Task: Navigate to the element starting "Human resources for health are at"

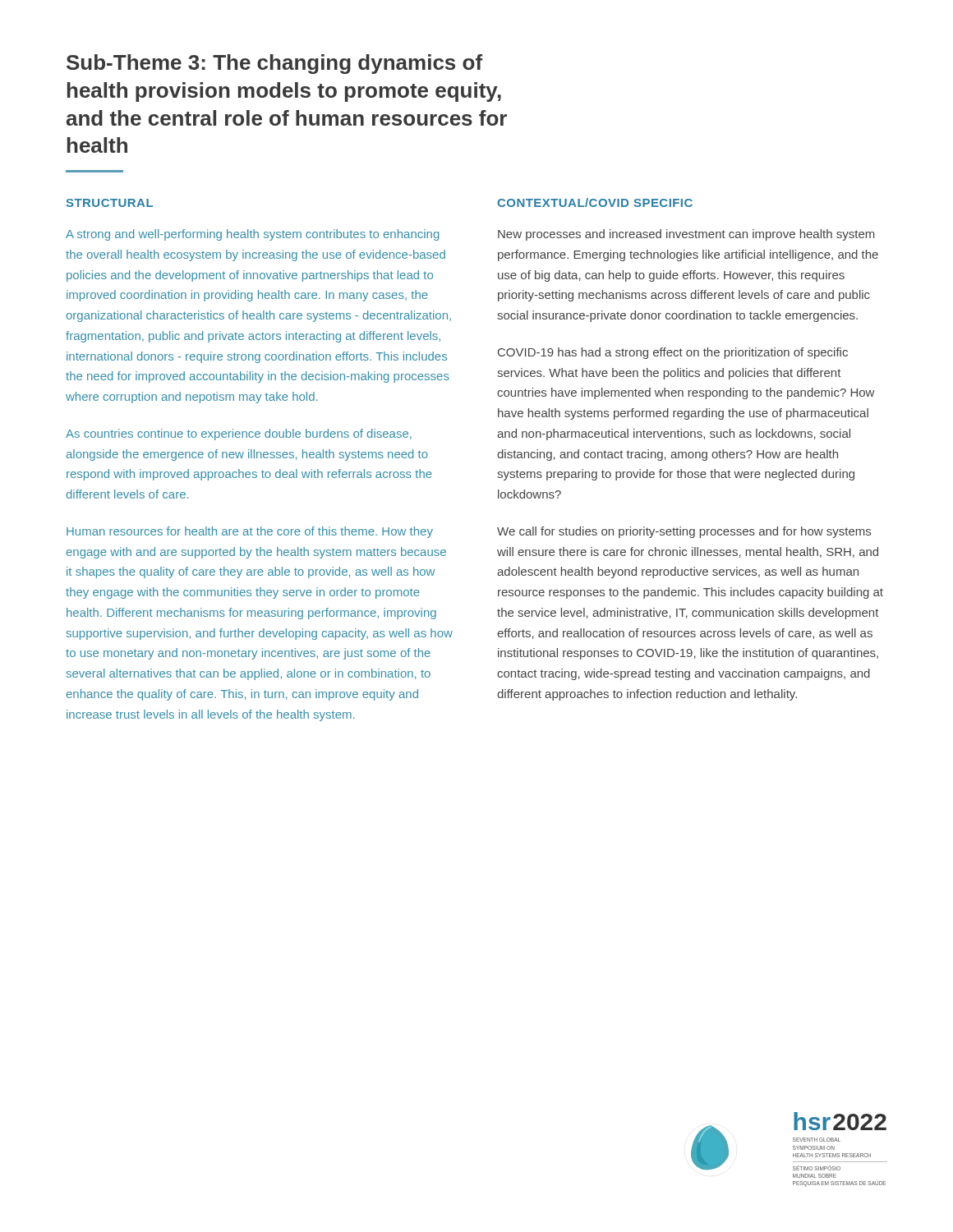Action: pyautogui.click(x=259, y=622)
